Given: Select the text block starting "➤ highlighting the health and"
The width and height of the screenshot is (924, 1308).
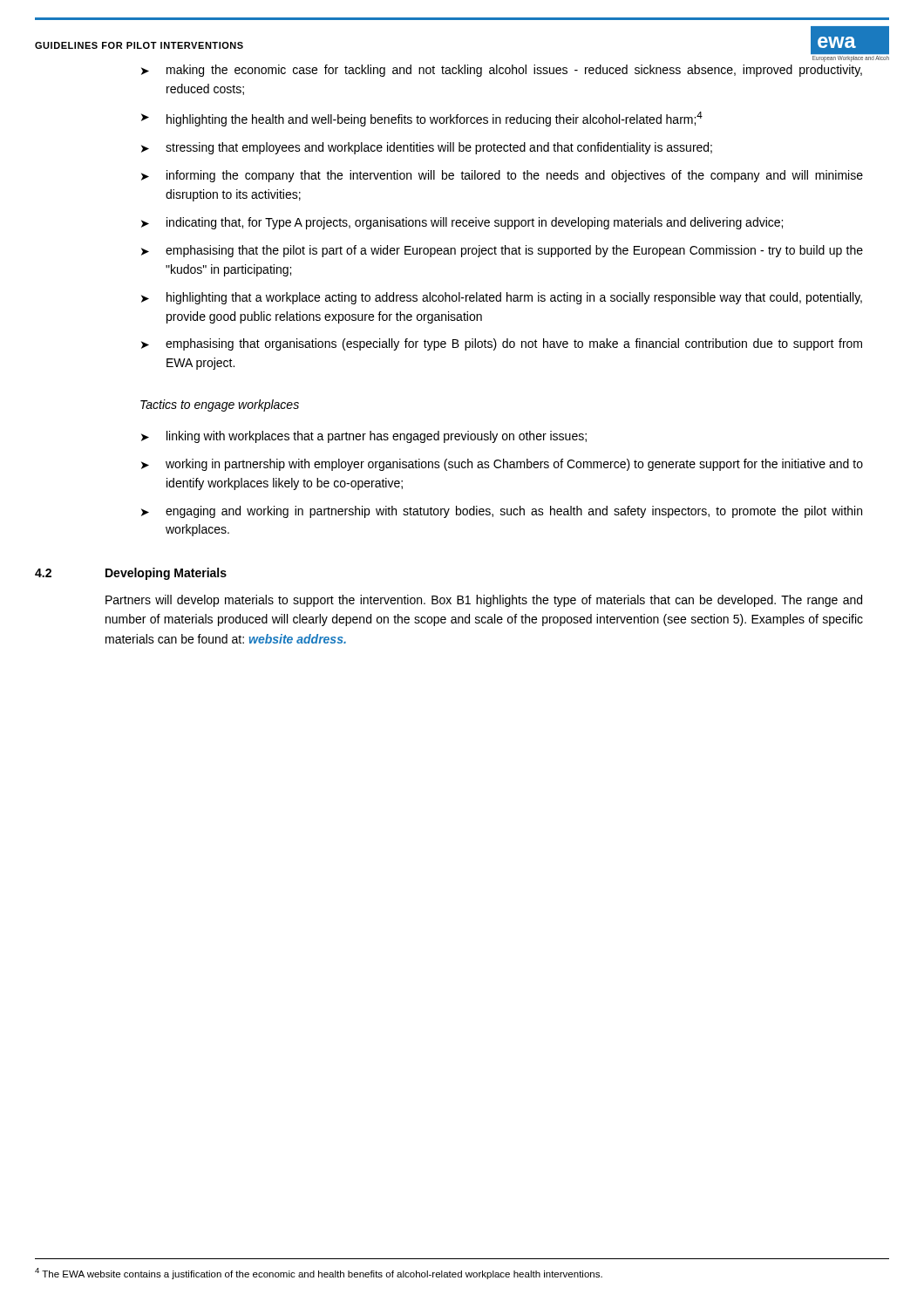Looking at the screenshot, I should tap(501, 119).
